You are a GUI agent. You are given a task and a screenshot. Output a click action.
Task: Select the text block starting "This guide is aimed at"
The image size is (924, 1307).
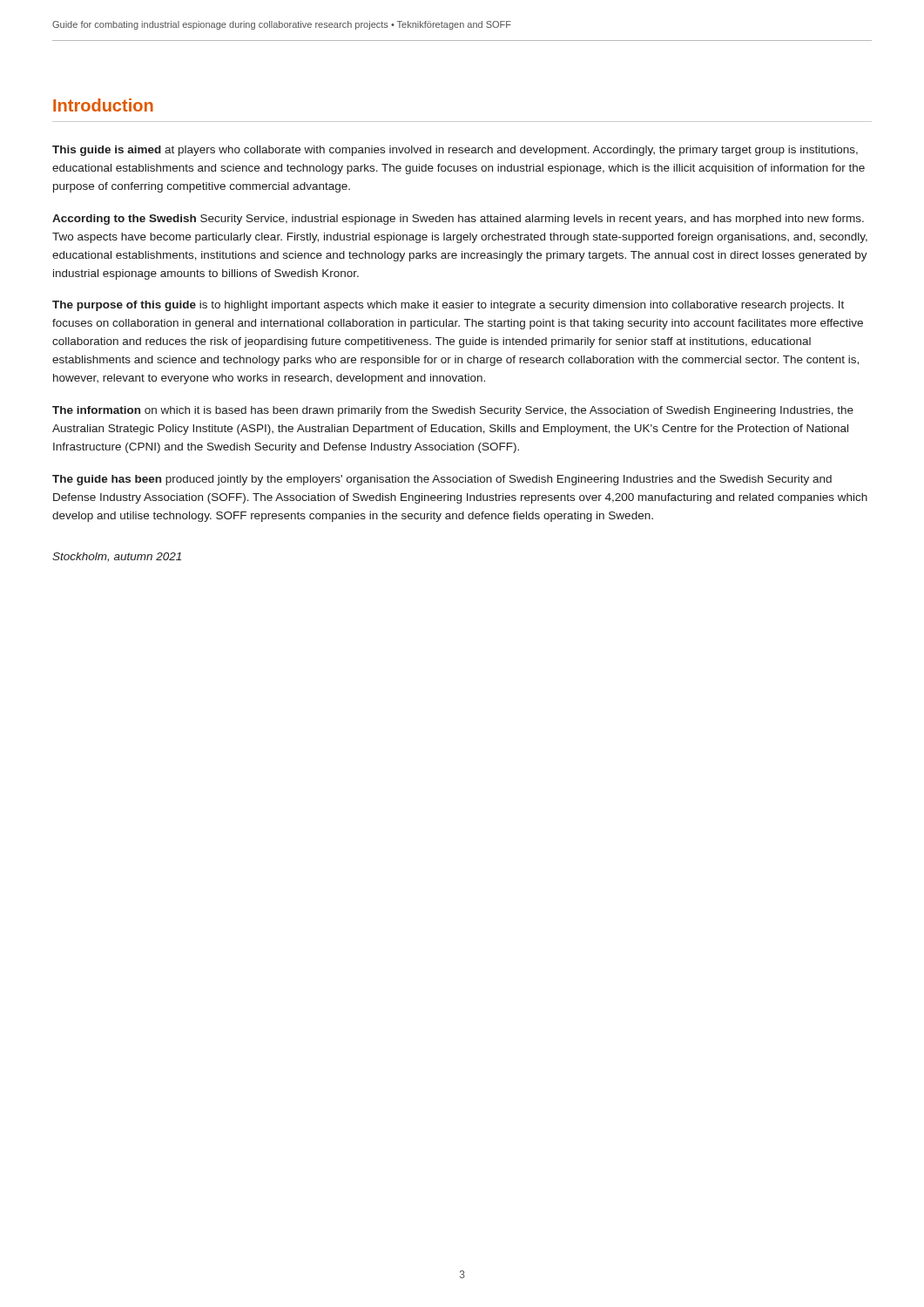[x=459, y=168]
